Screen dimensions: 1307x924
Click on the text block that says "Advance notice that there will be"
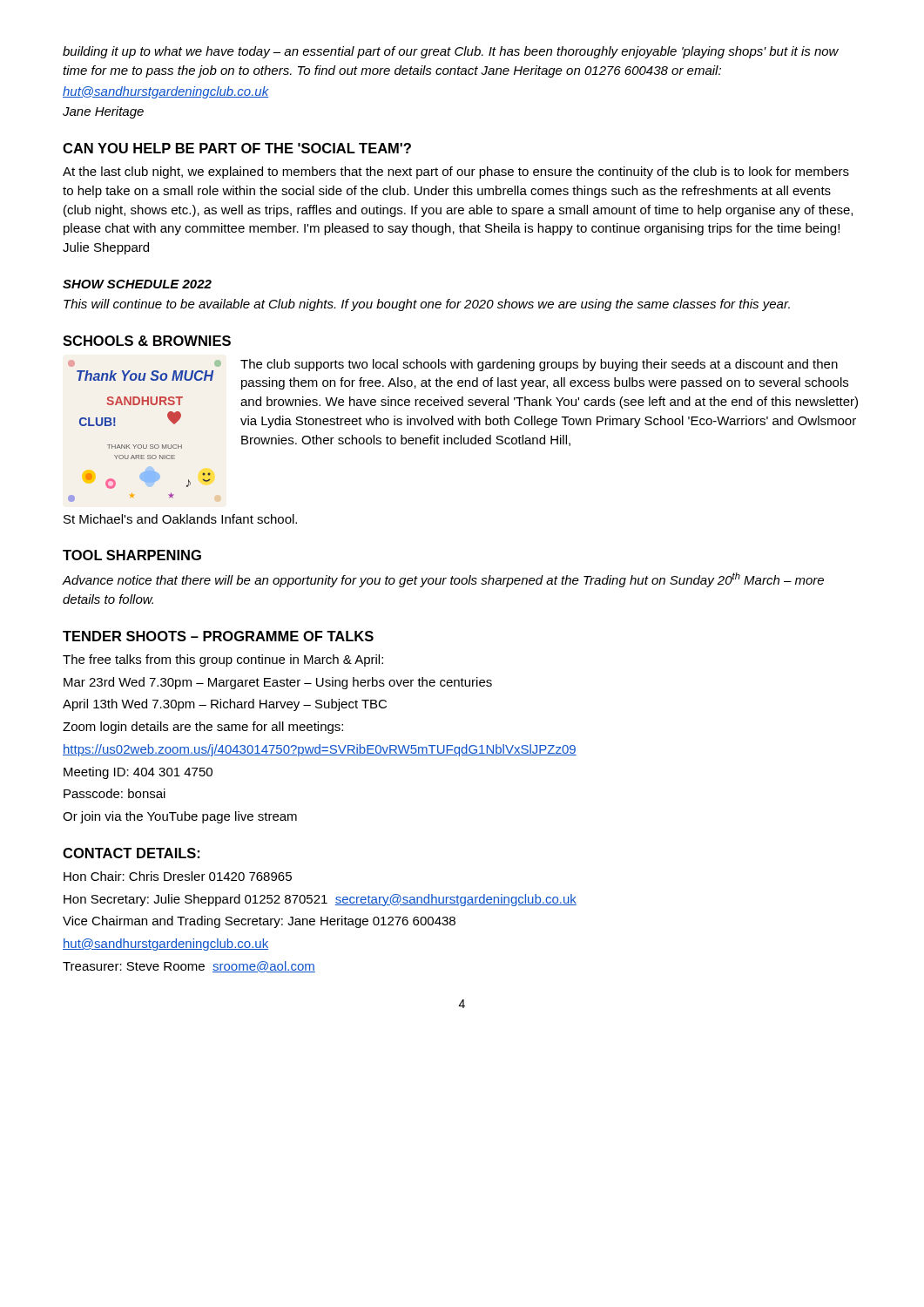click(x=444, y=589)
